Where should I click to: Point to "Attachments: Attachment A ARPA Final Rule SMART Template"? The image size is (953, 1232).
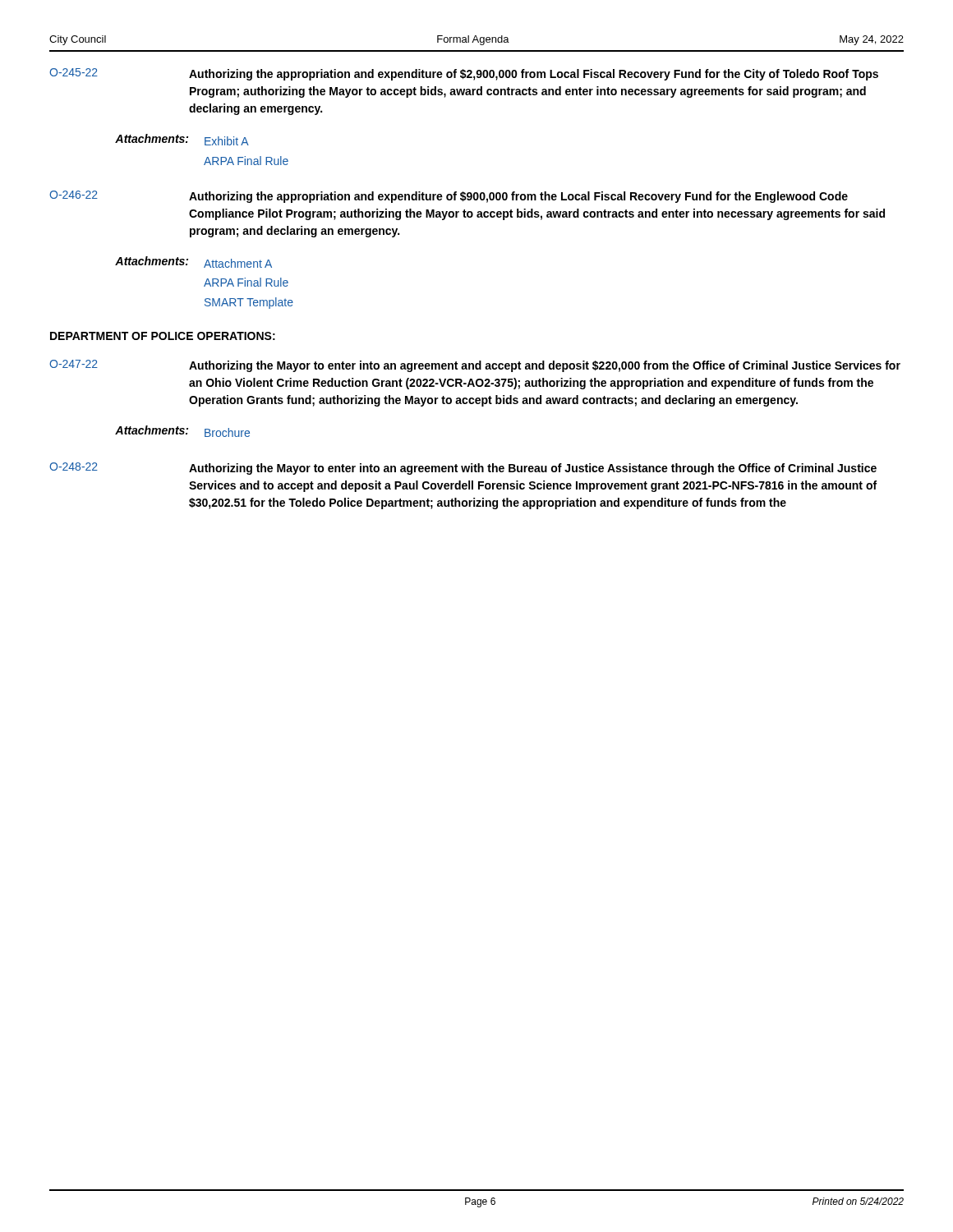204,283
